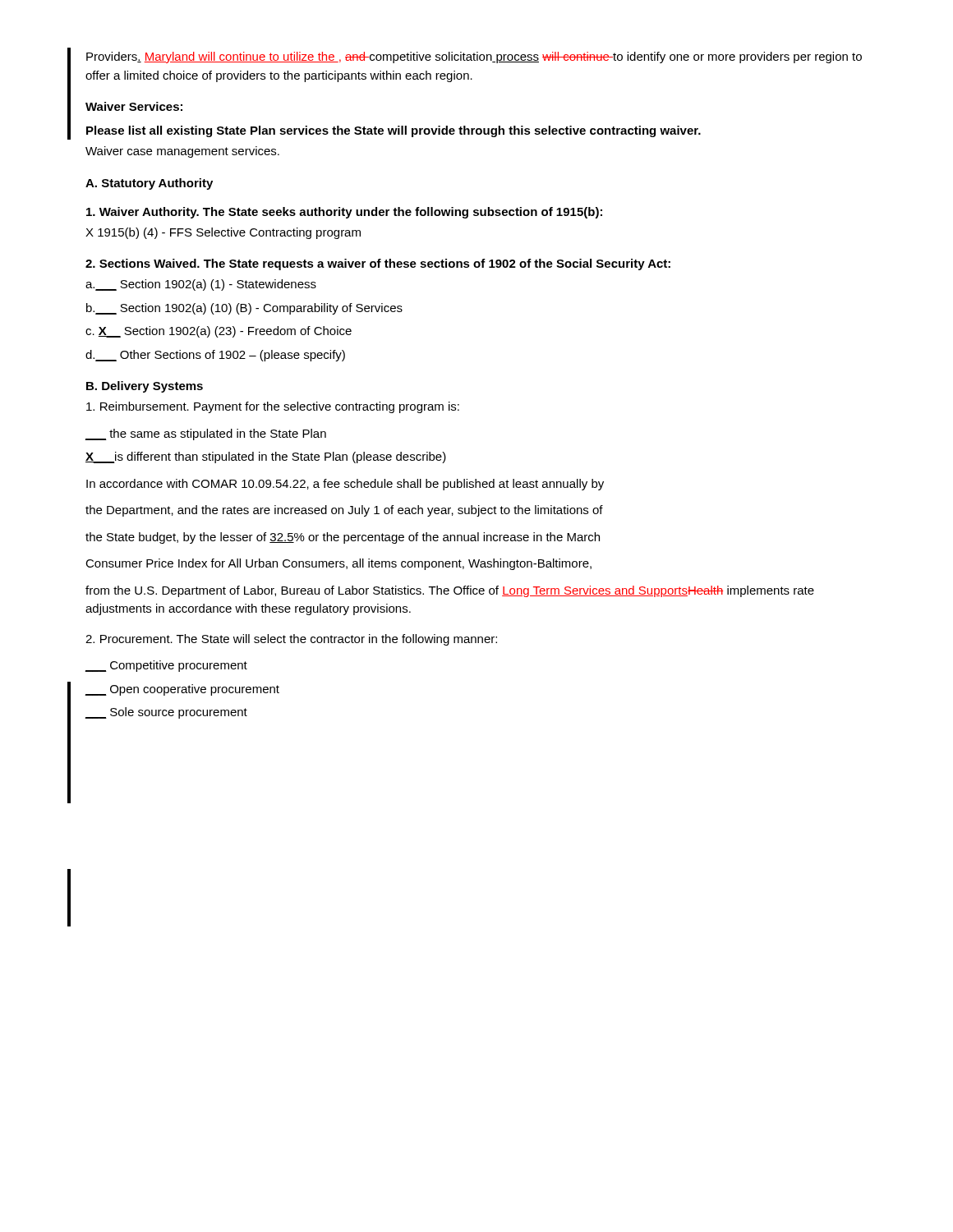Click on the region starting "Reimbursement. Payment for the selective contracting program"

pyautogui.click(x=273, y=406)
